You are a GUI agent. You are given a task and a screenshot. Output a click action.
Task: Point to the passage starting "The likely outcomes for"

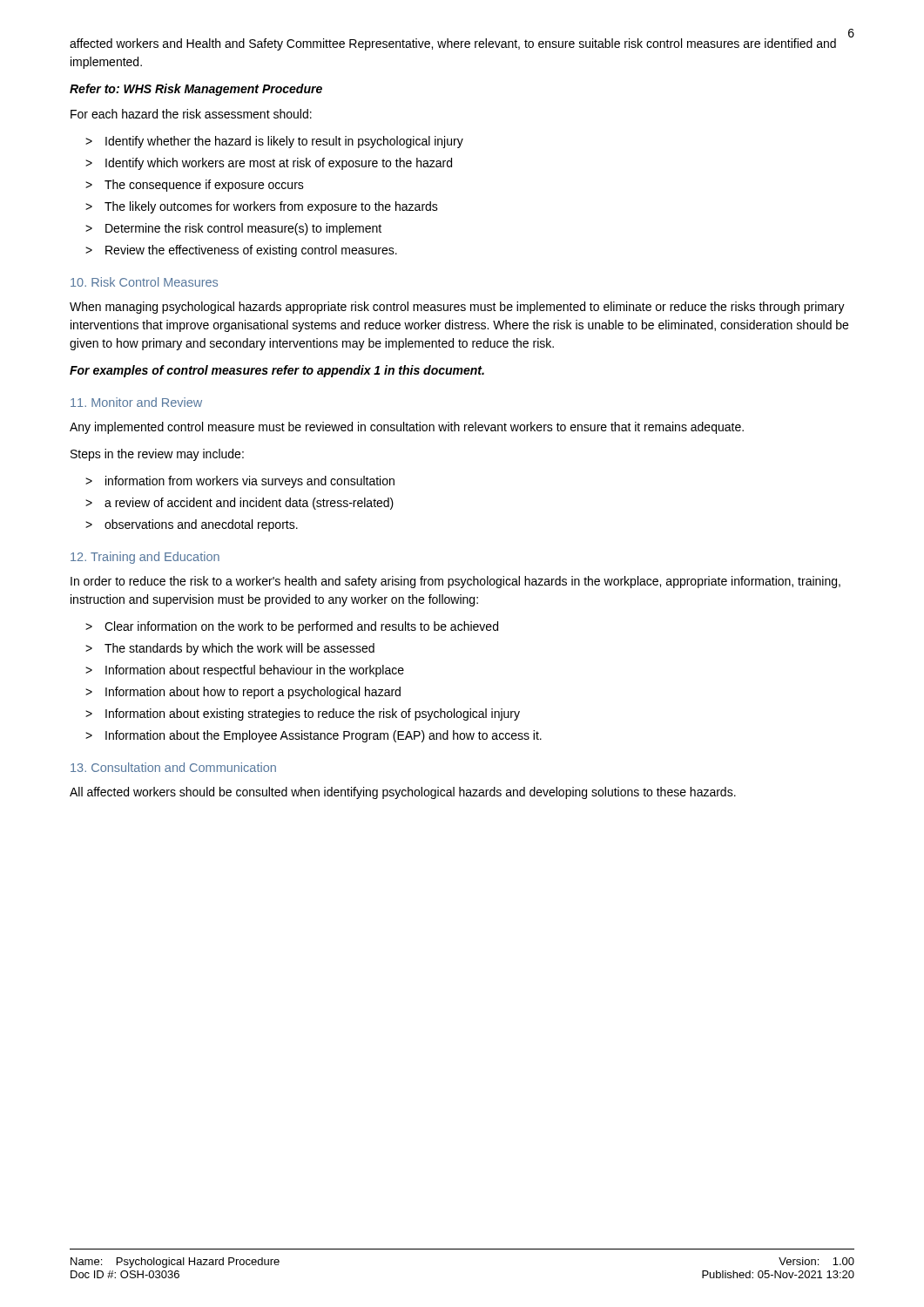[x=271, y=207]
